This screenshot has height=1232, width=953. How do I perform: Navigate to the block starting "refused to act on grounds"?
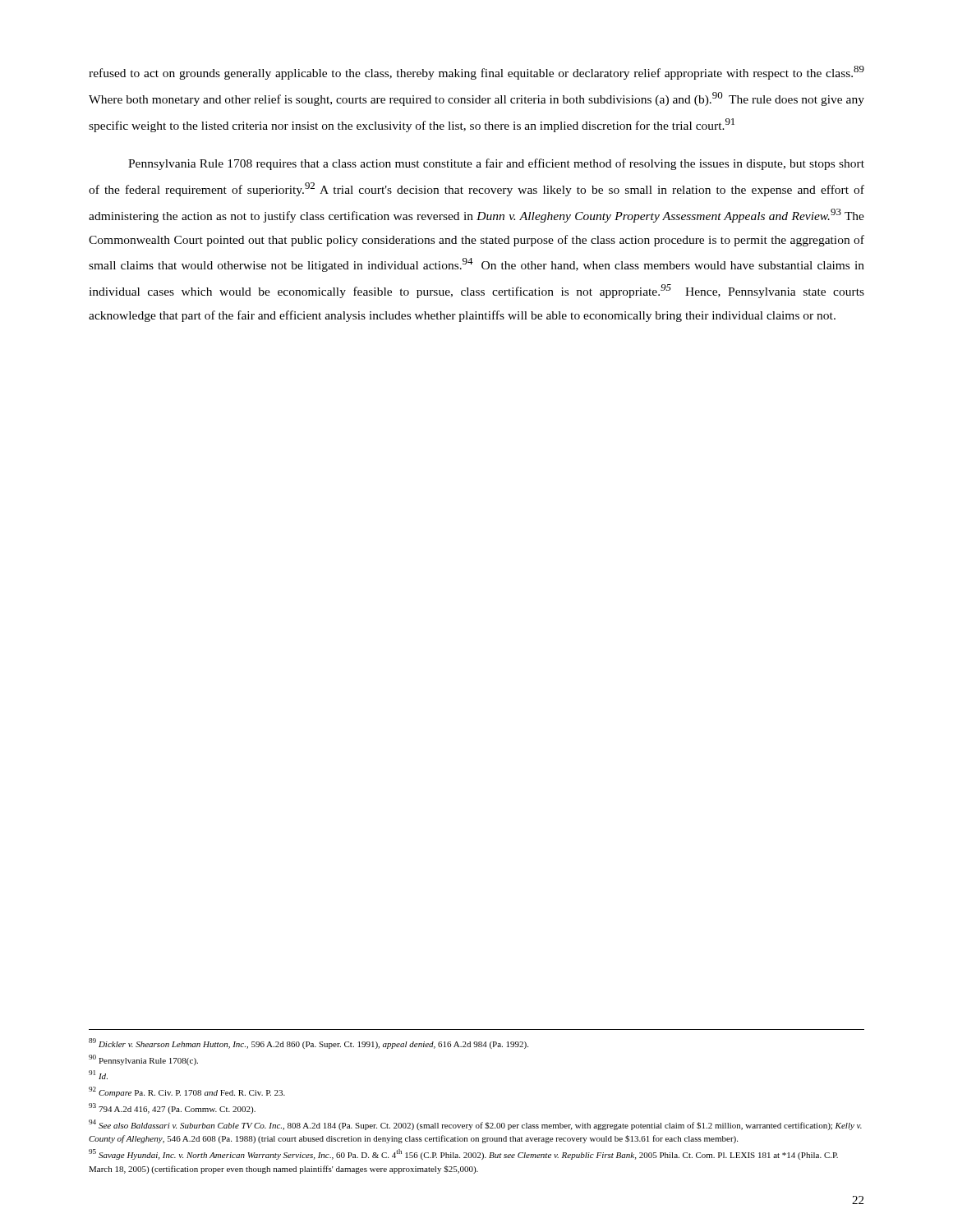476,97
